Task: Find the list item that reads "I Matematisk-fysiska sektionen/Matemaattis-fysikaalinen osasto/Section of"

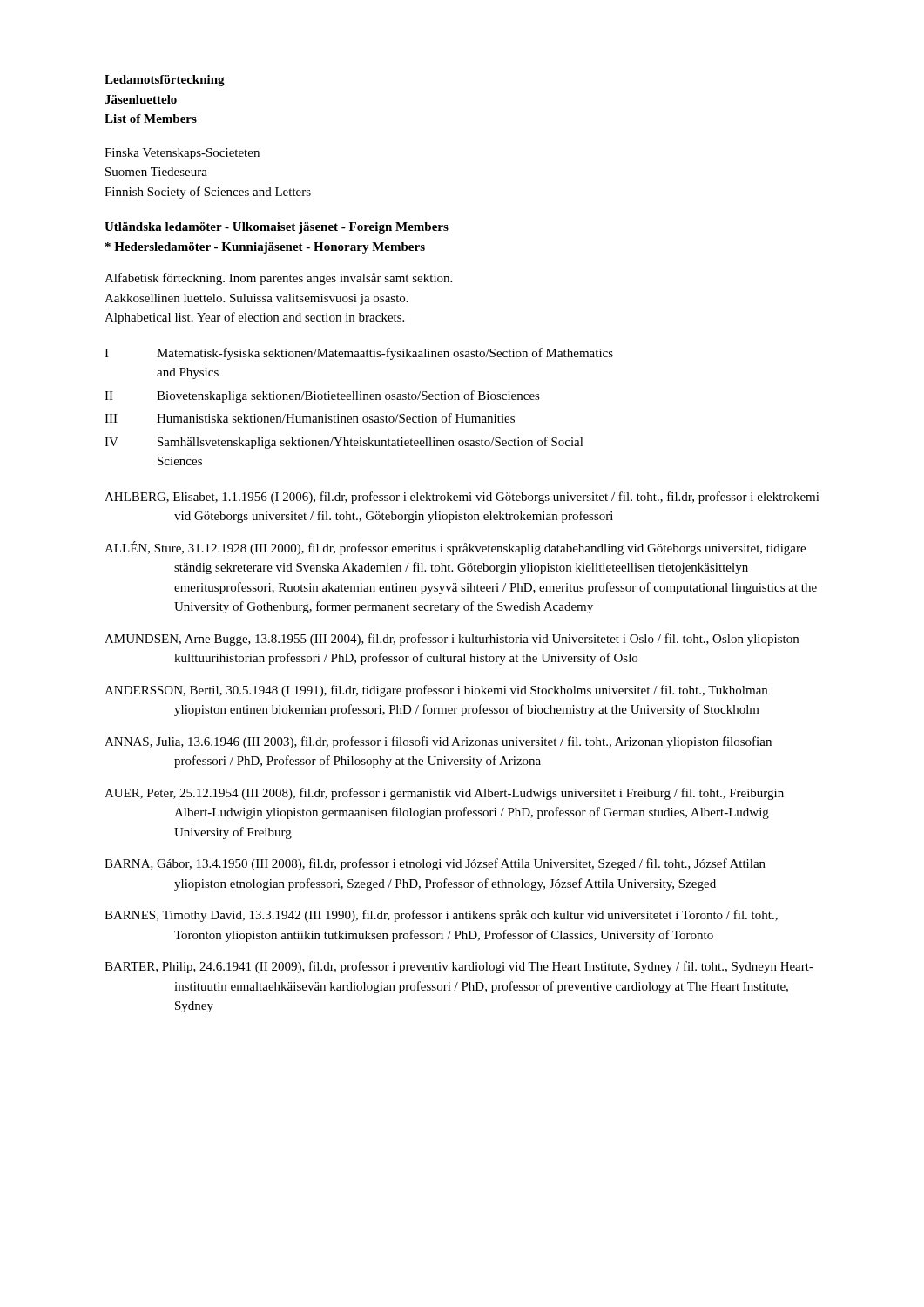Action: [x=462, y=362]
